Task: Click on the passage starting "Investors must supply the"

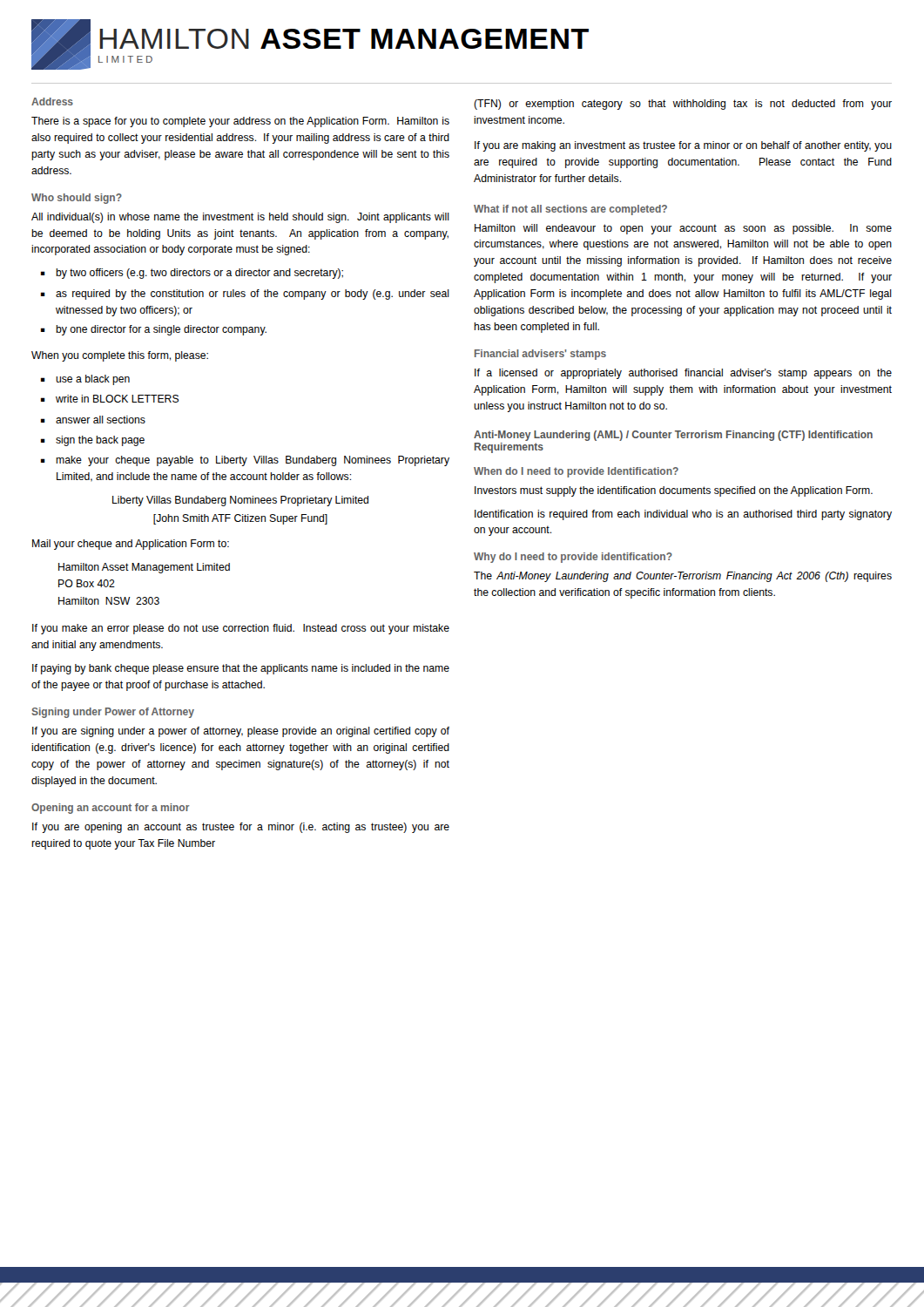Action: point(673,490)
